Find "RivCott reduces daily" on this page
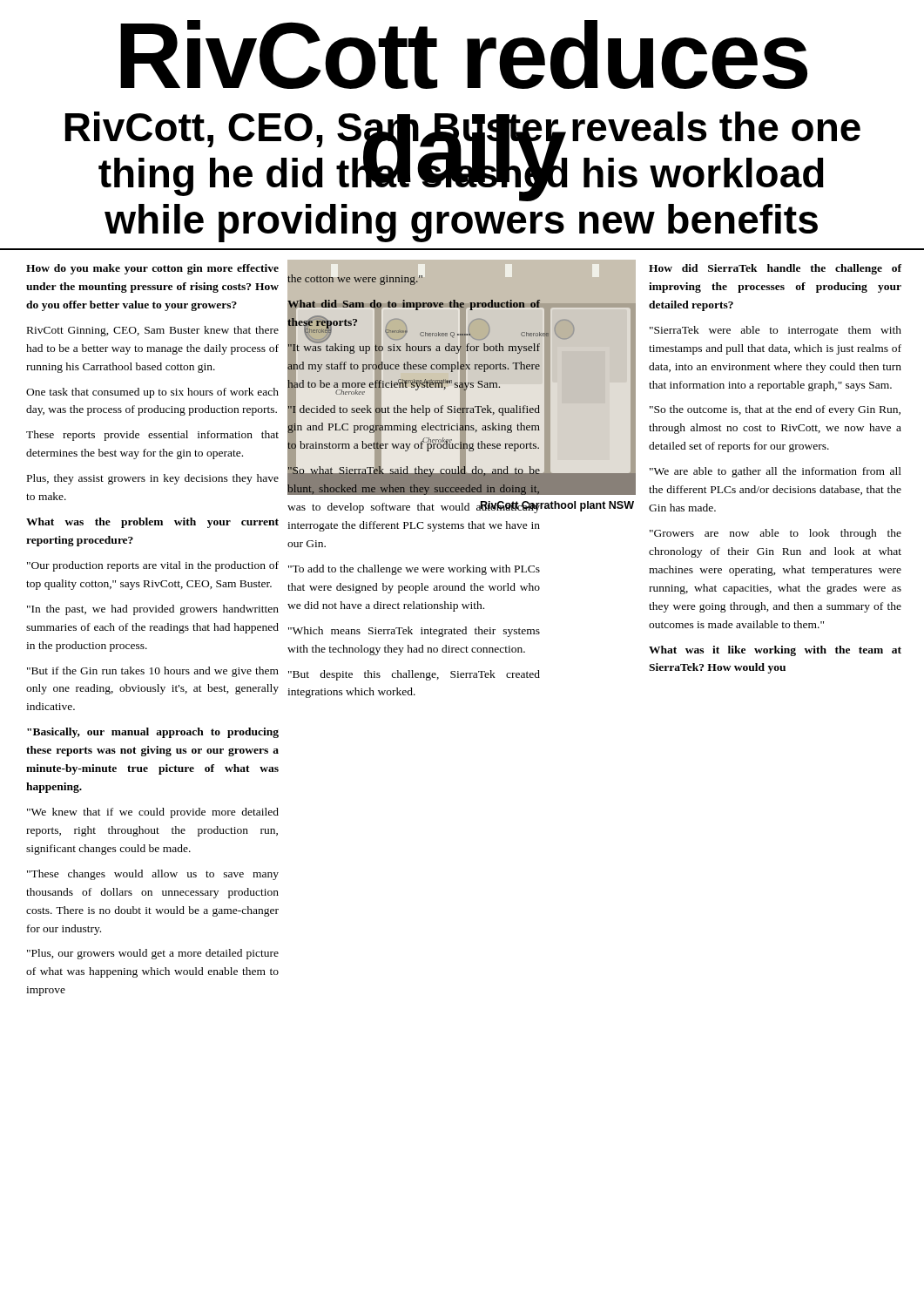The width and height of the screenshot is (924, 1307). point(462,98)
